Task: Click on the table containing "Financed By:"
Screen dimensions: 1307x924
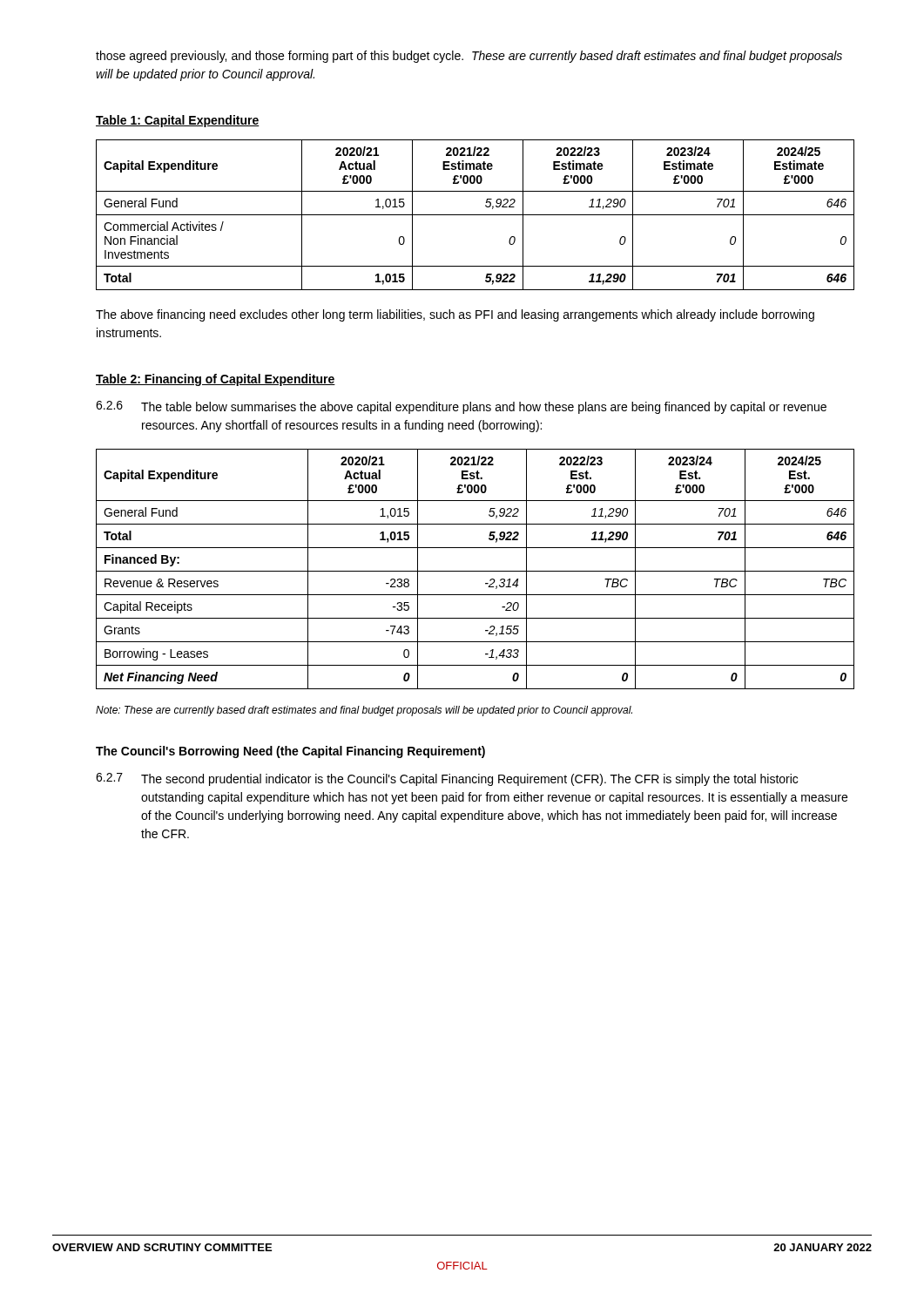Action: 475,569
